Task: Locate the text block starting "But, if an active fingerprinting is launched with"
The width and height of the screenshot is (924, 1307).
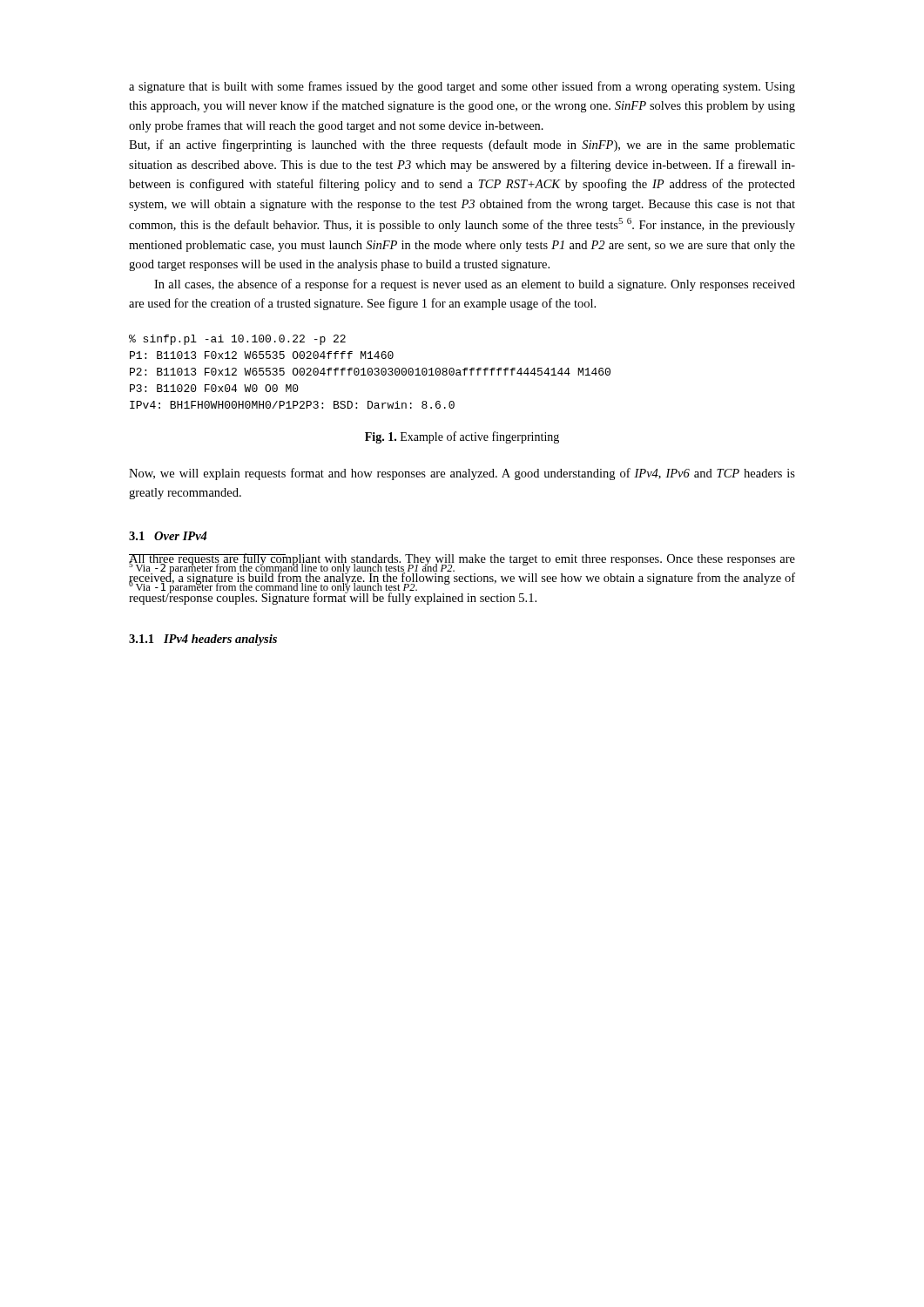Action: pyautogui.click(x=462, y=205)
